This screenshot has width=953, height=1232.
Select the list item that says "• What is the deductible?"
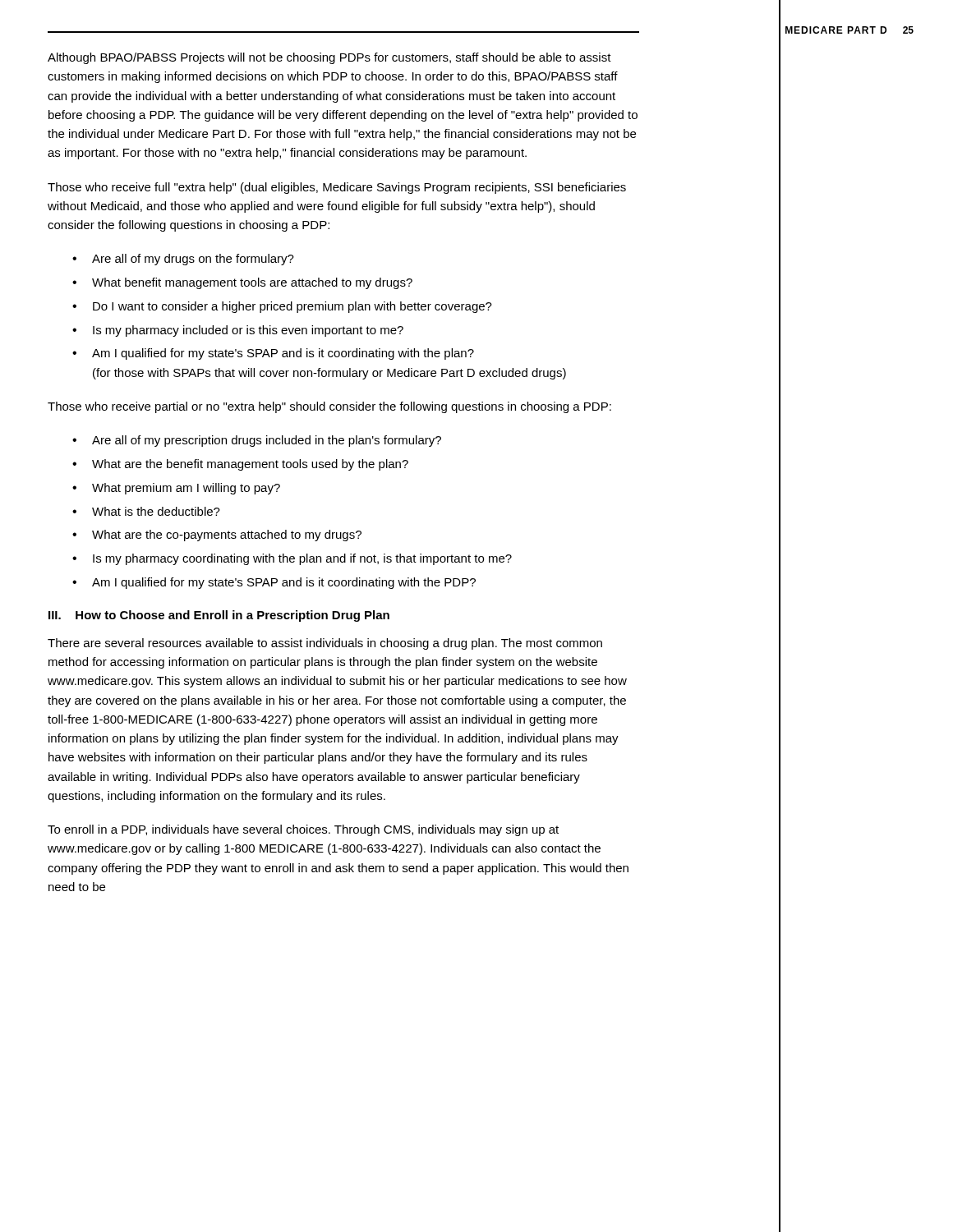pos(146,512)
